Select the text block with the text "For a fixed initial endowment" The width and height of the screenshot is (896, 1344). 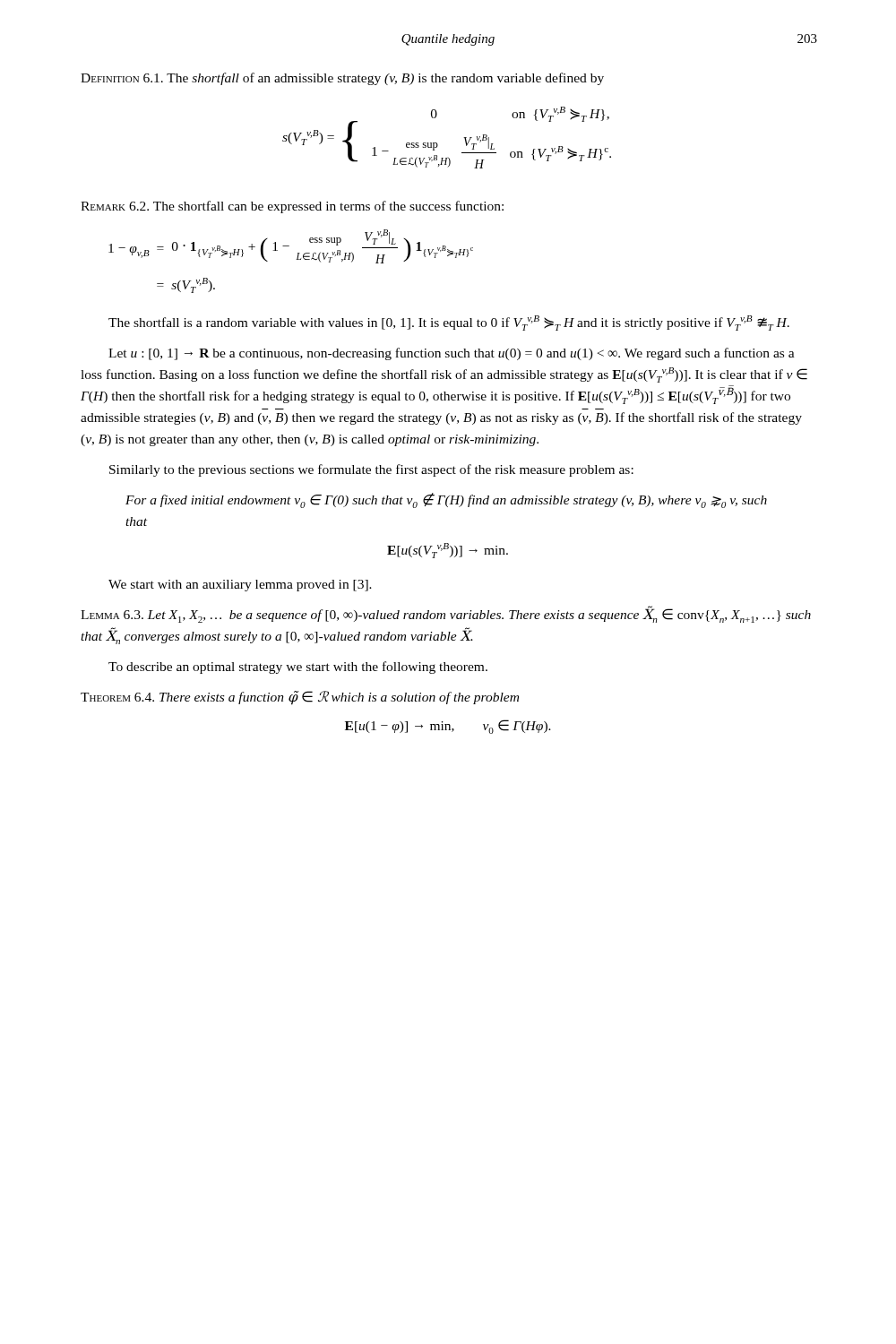[x=446, y=510]
